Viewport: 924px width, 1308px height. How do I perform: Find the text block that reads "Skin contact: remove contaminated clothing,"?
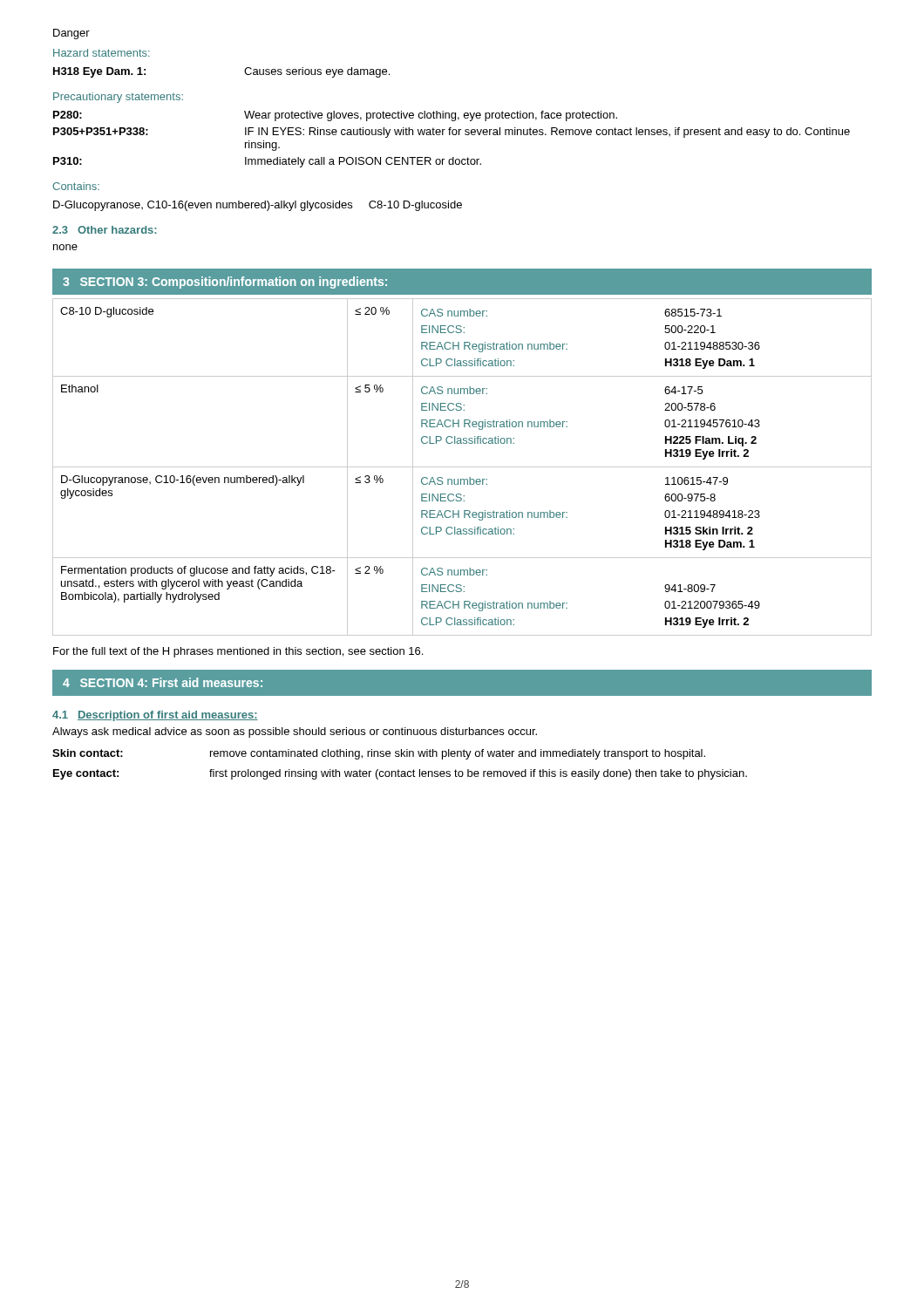point(462,753)
